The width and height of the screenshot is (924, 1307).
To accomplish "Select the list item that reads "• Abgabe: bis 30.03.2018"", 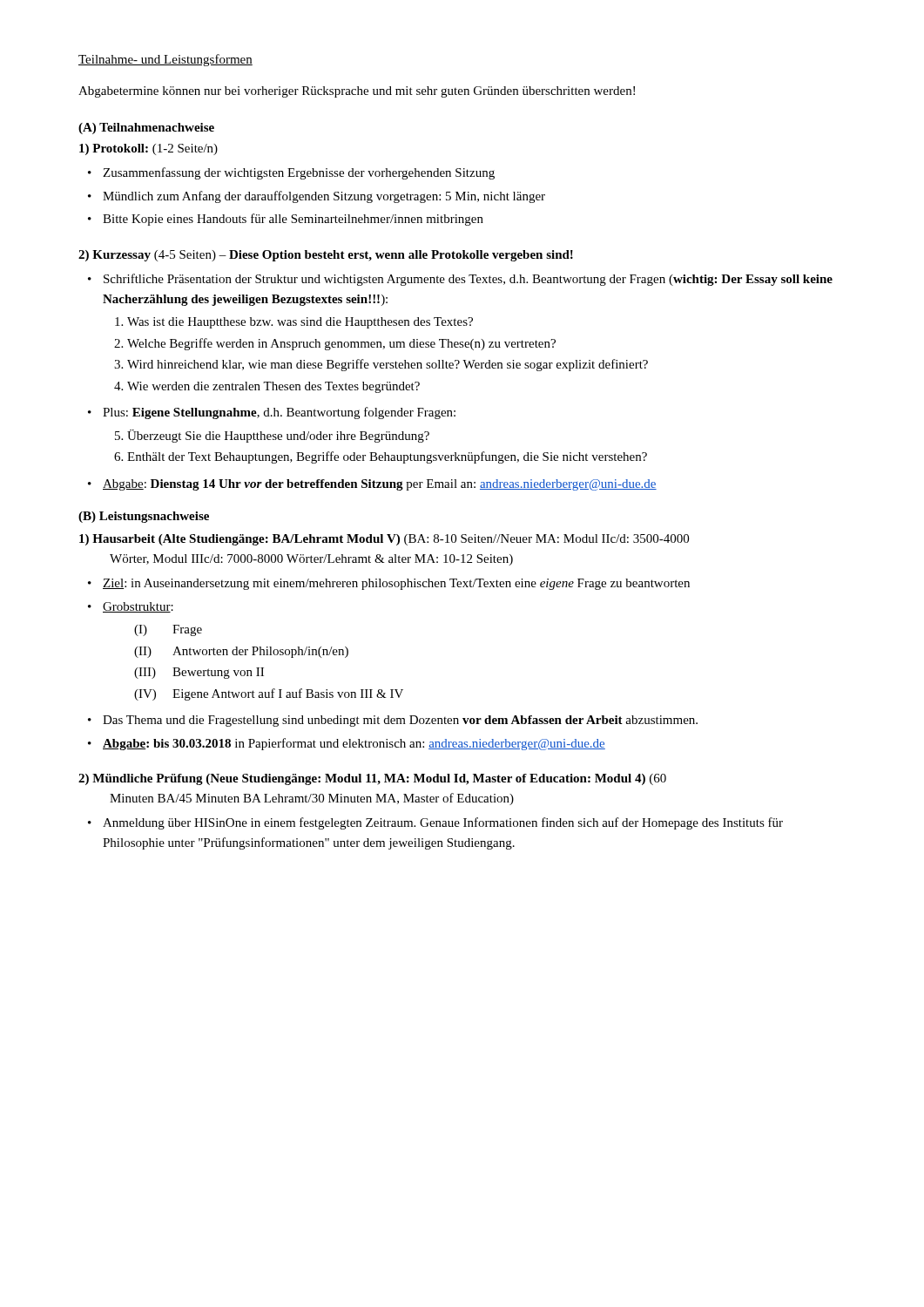I will [x=466, y=743].
